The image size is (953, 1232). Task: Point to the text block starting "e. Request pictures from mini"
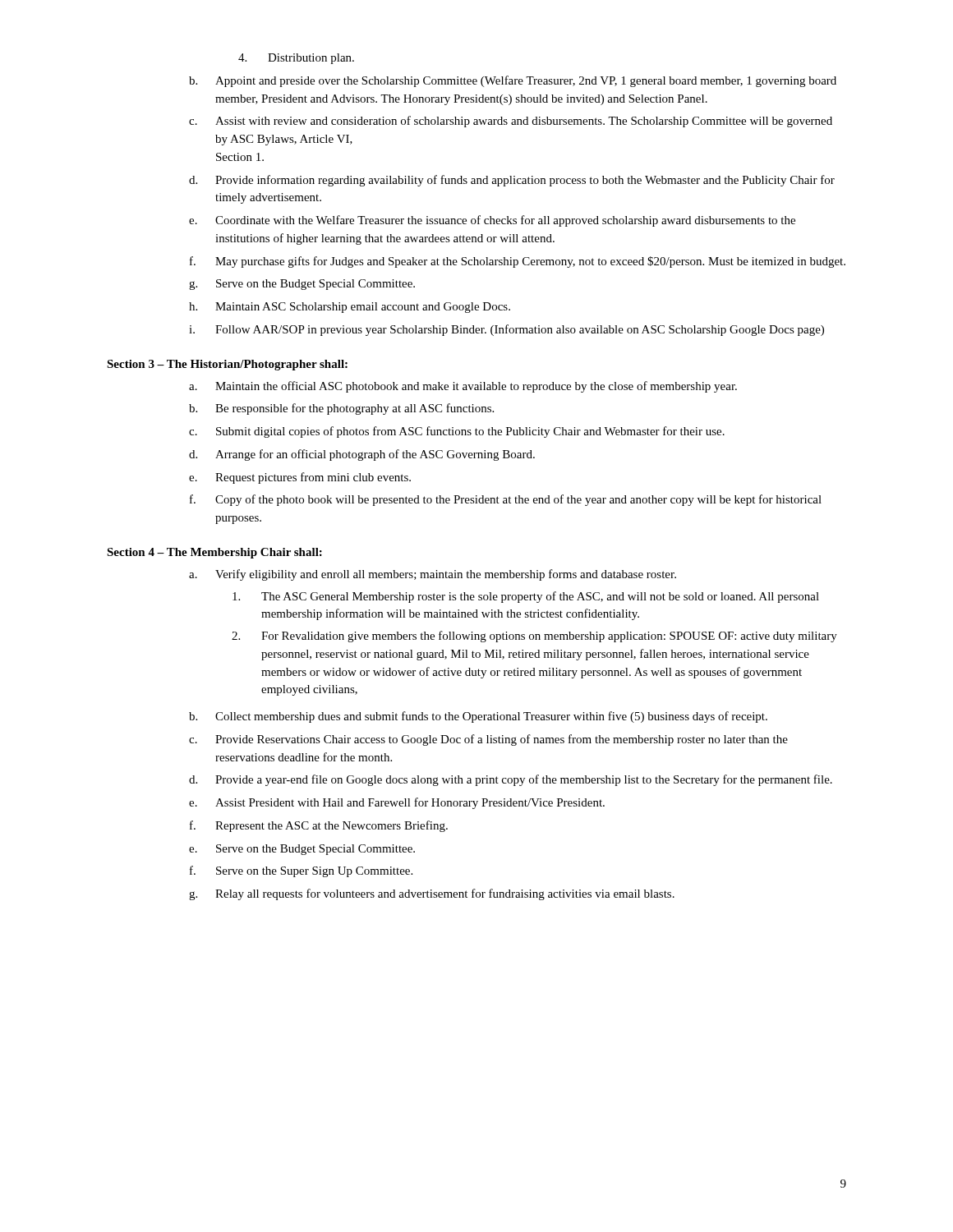300,478
